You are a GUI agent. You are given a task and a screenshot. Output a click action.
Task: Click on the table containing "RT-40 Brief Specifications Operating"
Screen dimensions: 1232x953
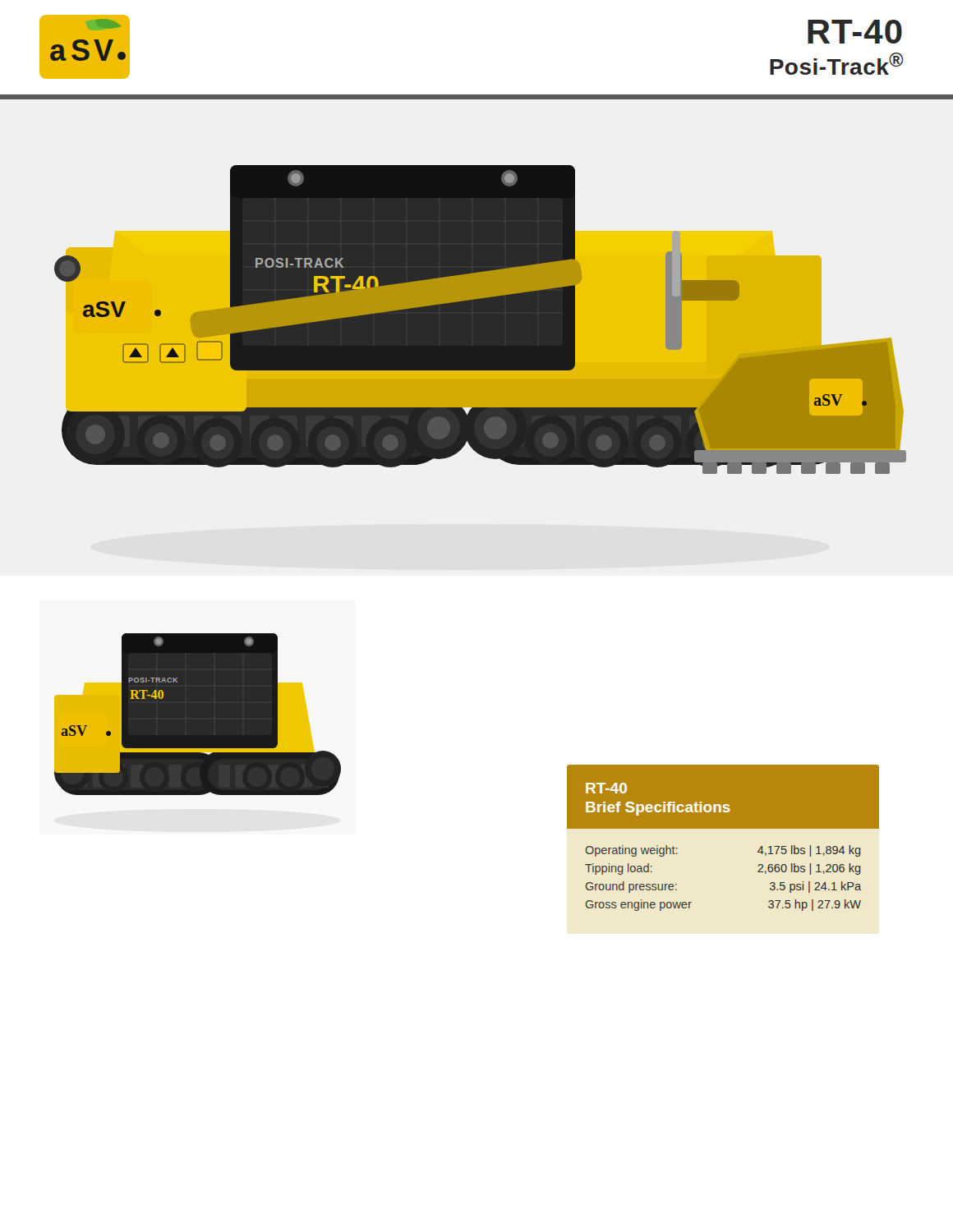723,849
